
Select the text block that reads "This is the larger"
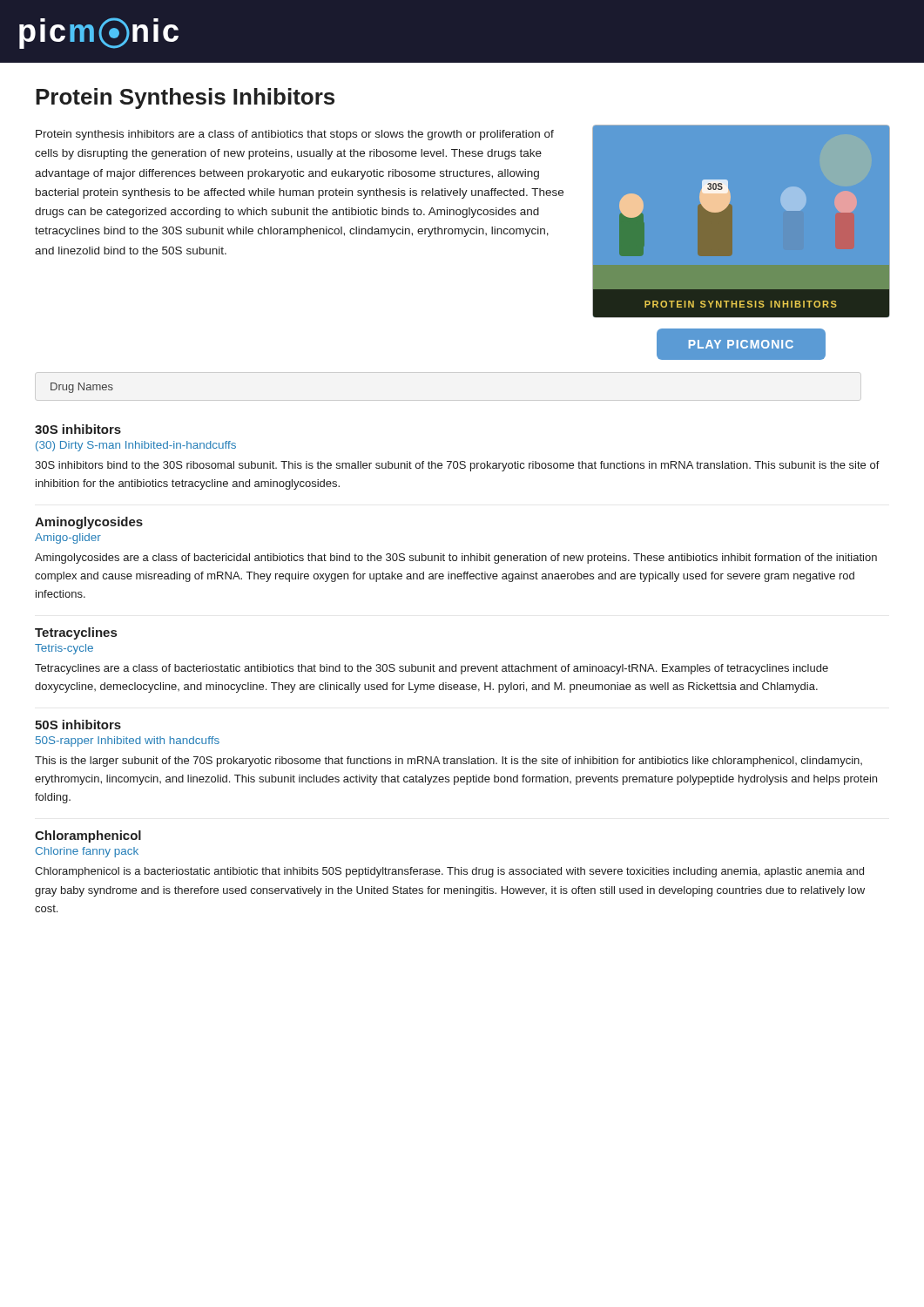click(x=456, y=779)
